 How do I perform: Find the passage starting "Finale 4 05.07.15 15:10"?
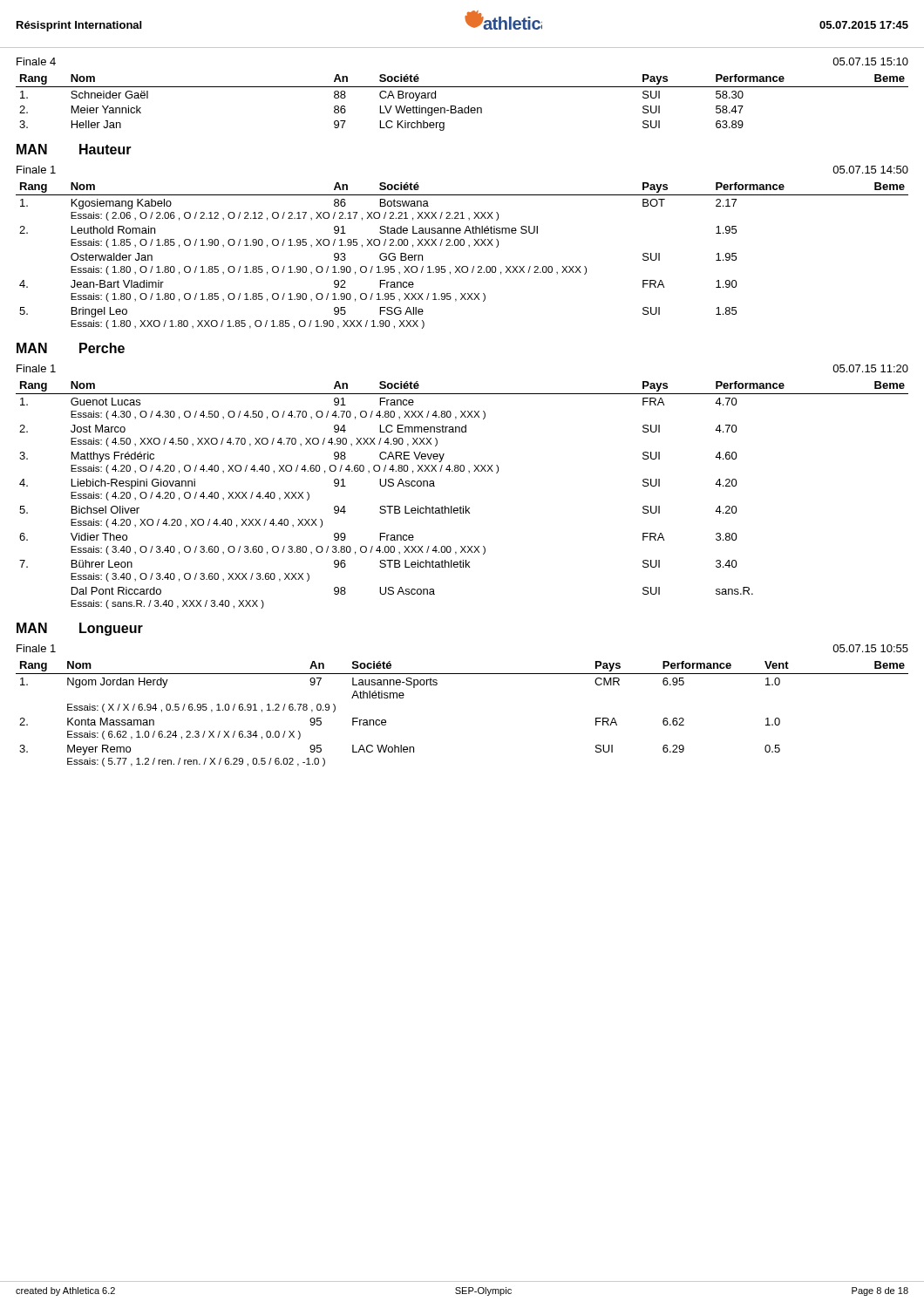34,62
